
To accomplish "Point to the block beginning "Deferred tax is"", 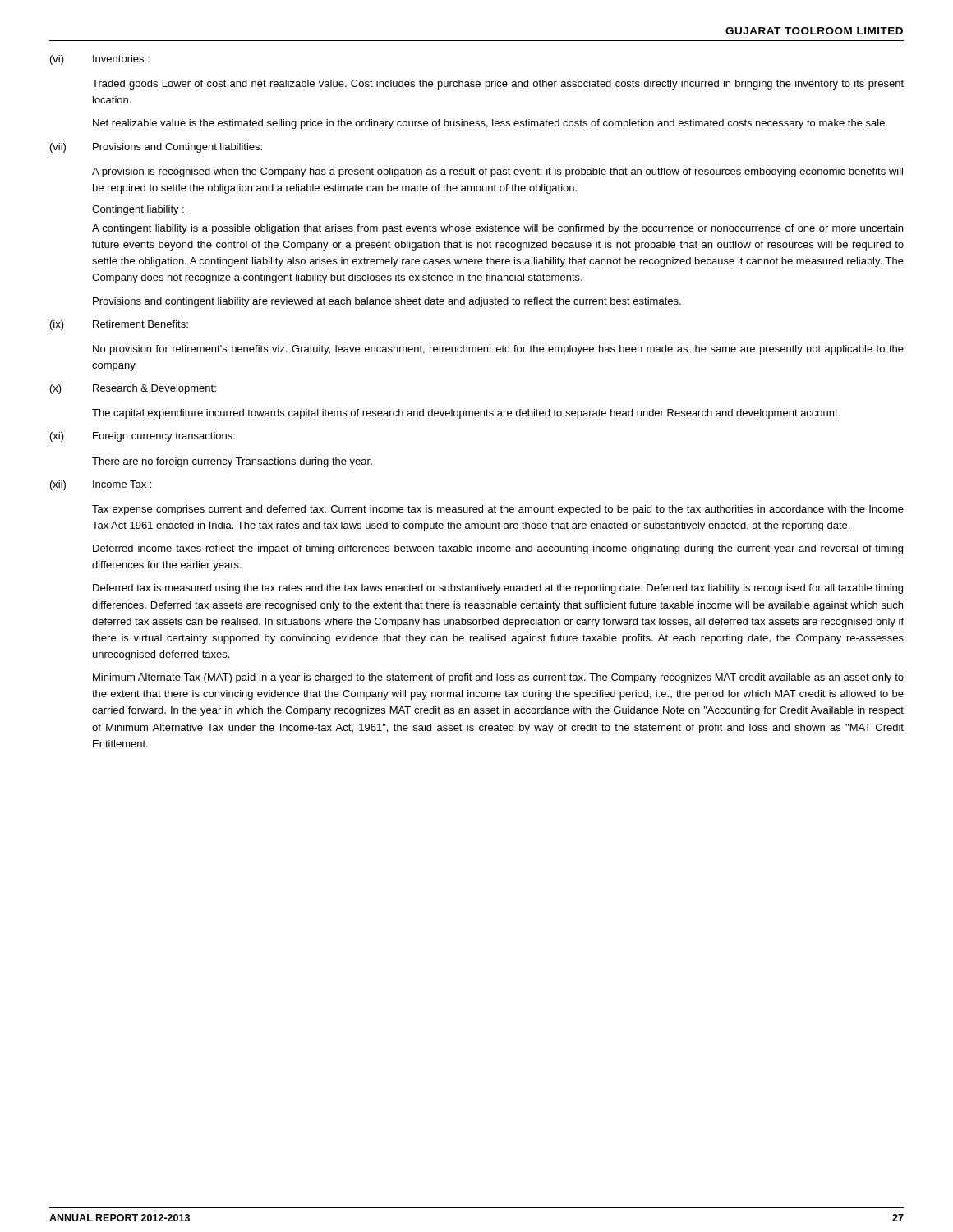I will (498, 621).
